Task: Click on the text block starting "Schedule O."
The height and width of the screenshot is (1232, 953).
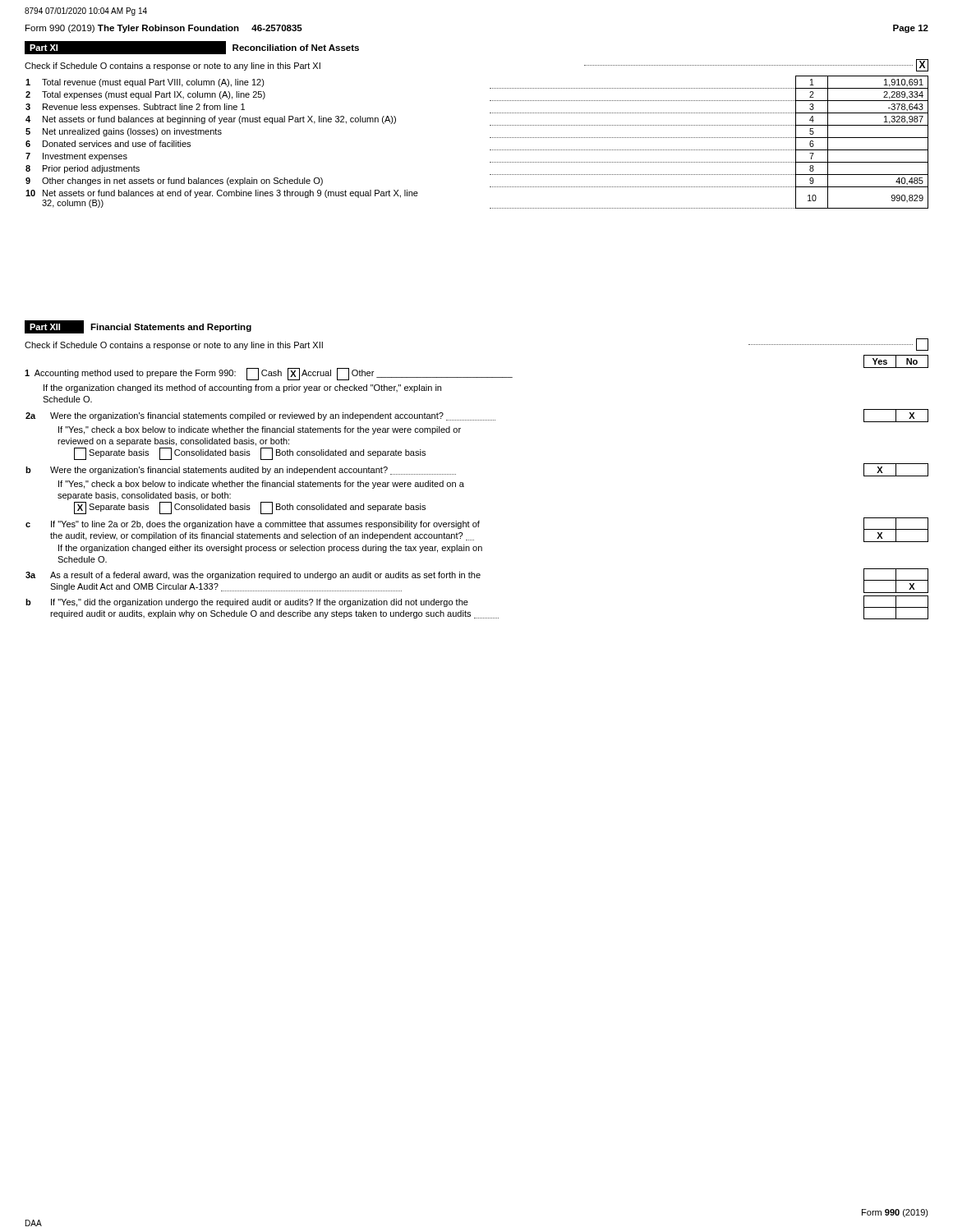Action: (68, 399)
